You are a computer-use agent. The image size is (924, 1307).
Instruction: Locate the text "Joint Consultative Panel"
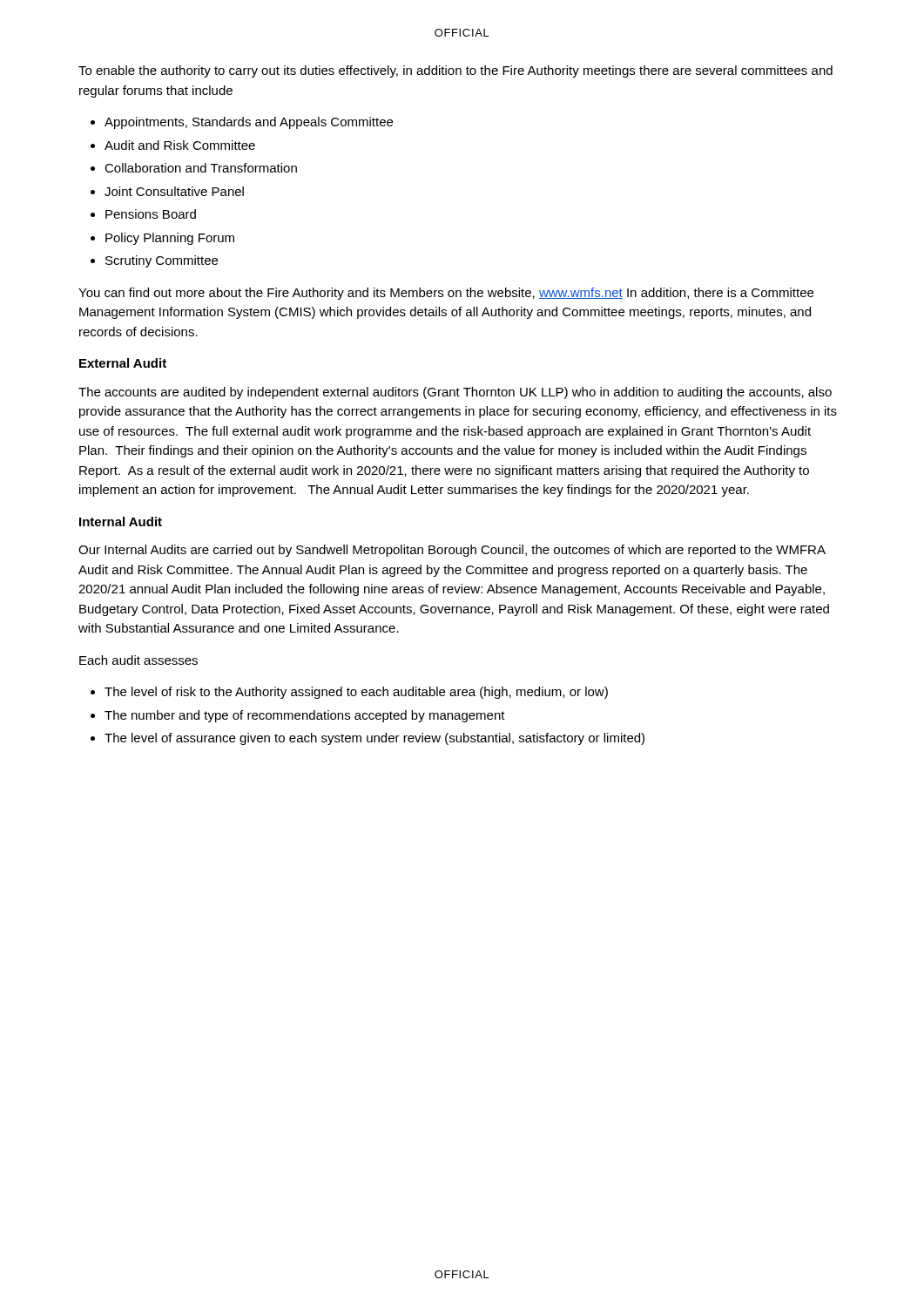[175, 191]
